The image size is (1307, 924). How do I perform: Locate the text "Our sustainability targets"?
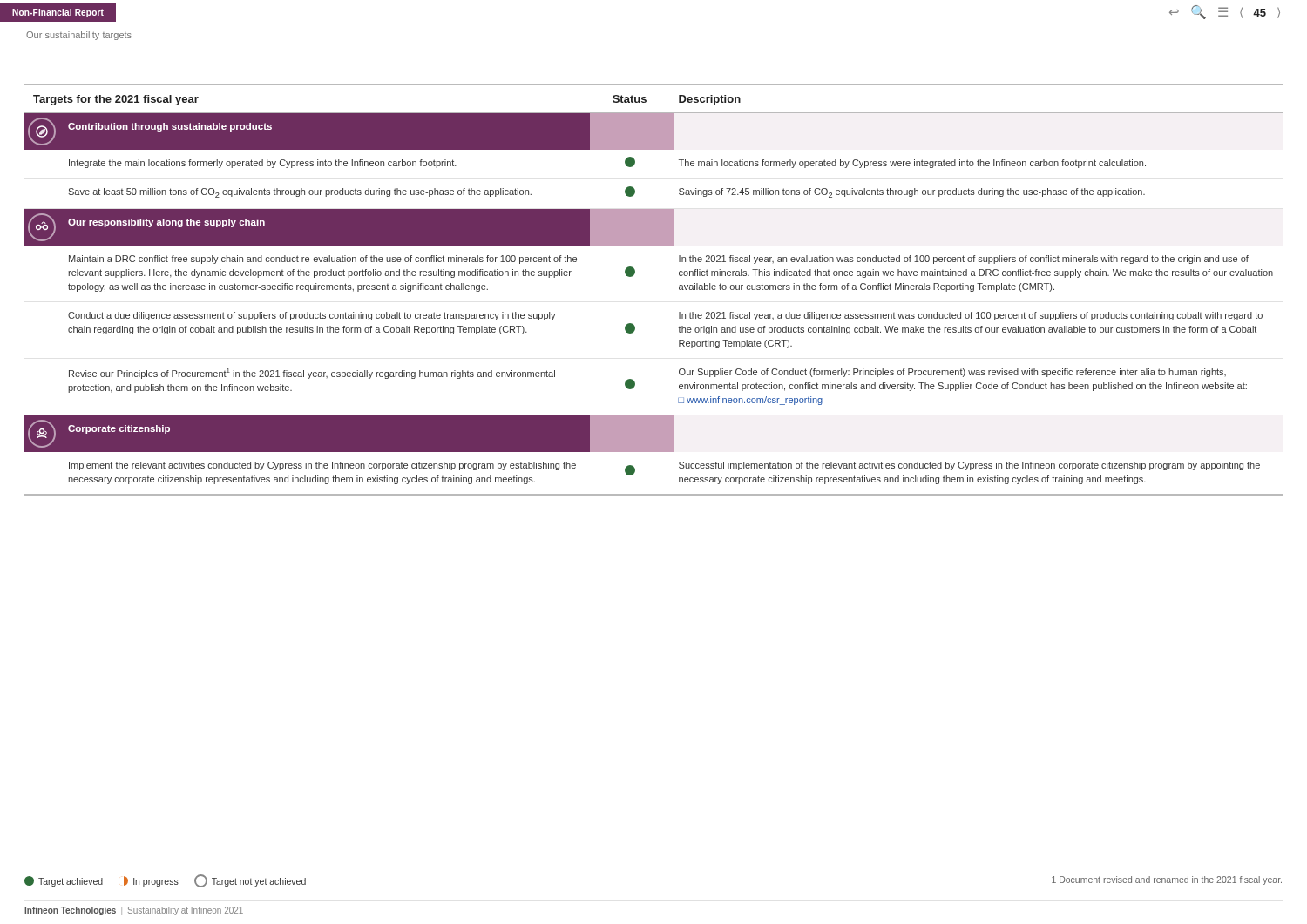click(79, 35)
